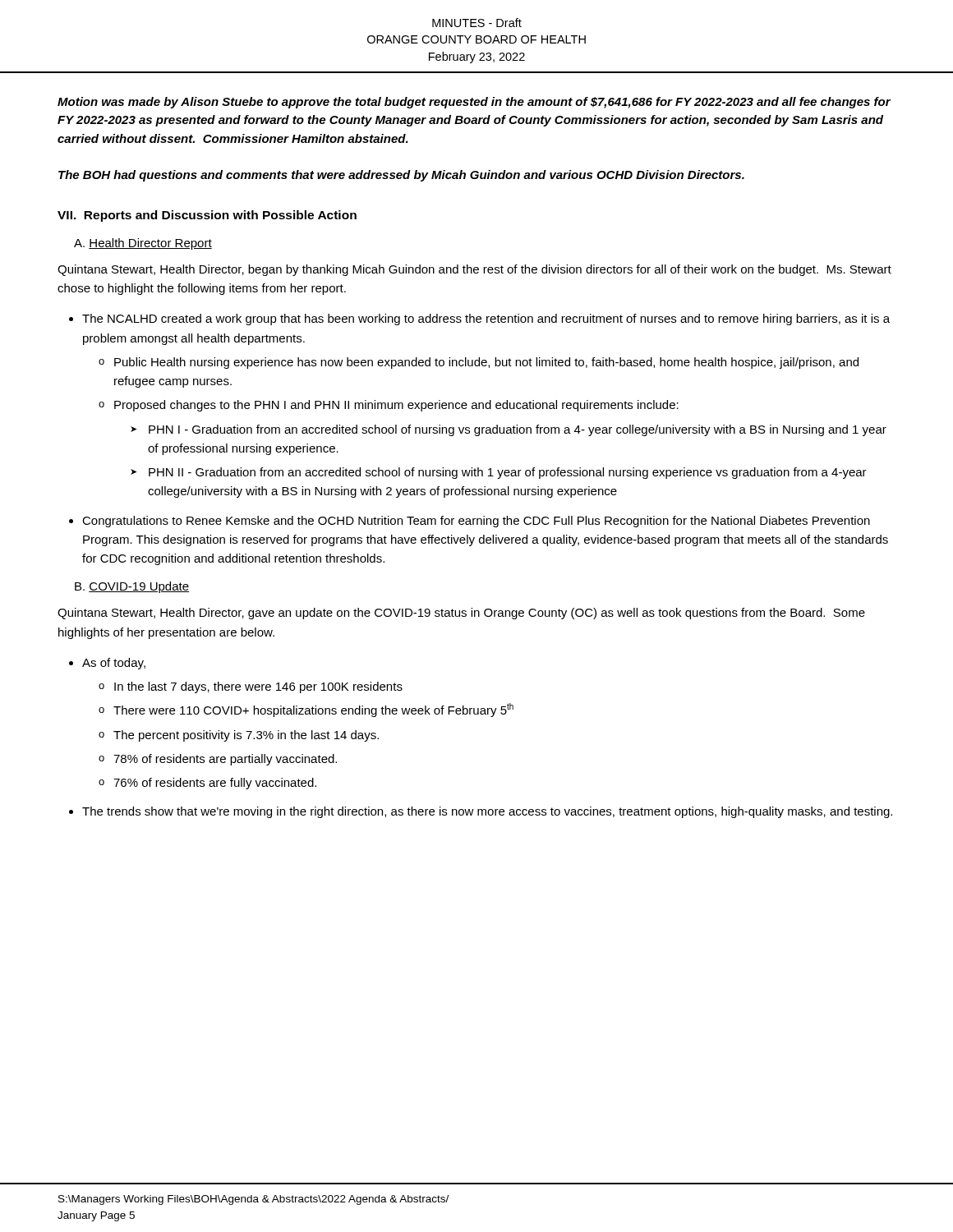Locate the list item with the text "PHN II - Graduation from an"
The height and width of the screenshot is (1232, 953).
[x=507, y=482]
